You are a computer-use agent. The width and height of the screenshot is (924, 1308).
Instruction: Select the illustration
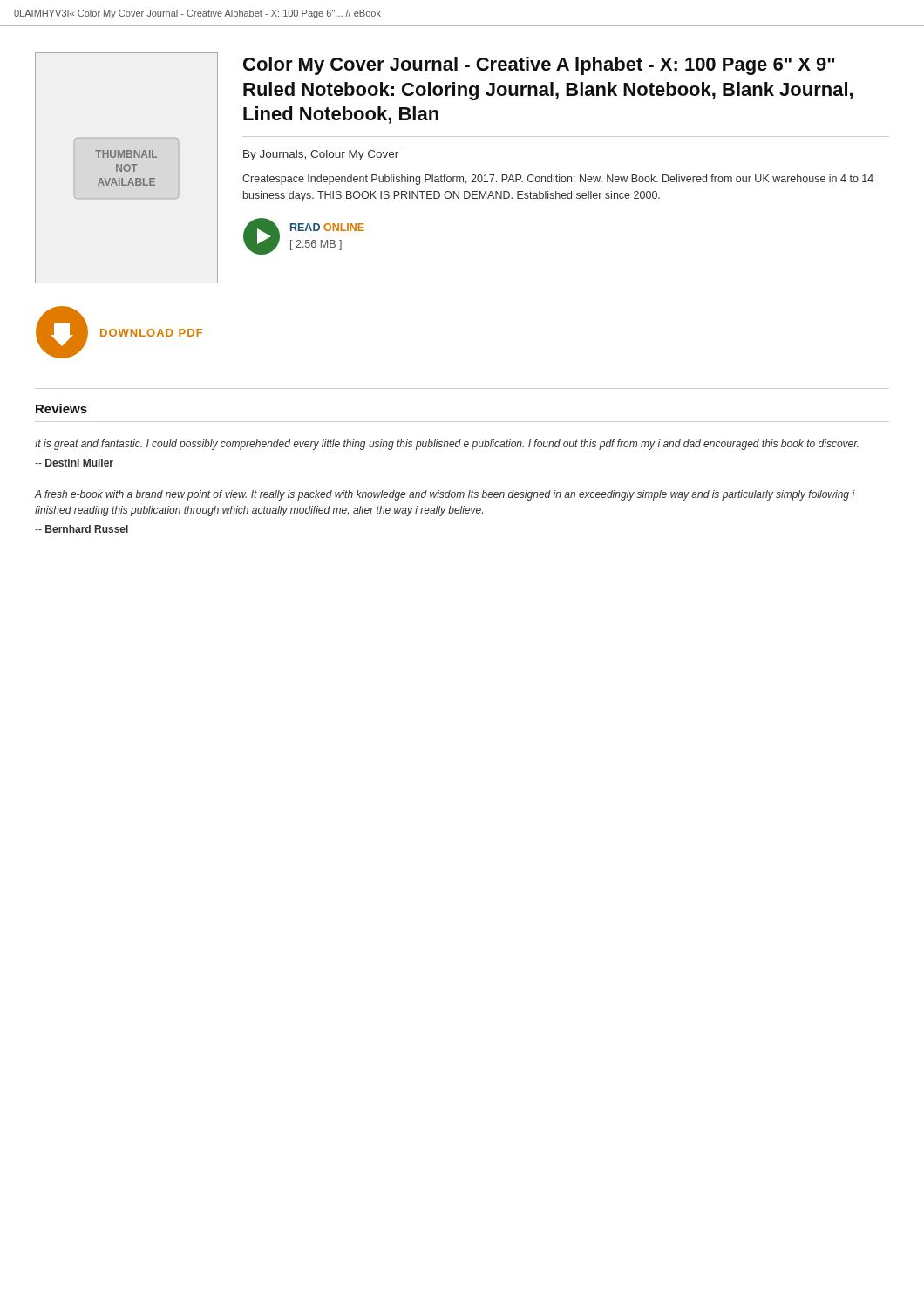click(x=126, y=168)
